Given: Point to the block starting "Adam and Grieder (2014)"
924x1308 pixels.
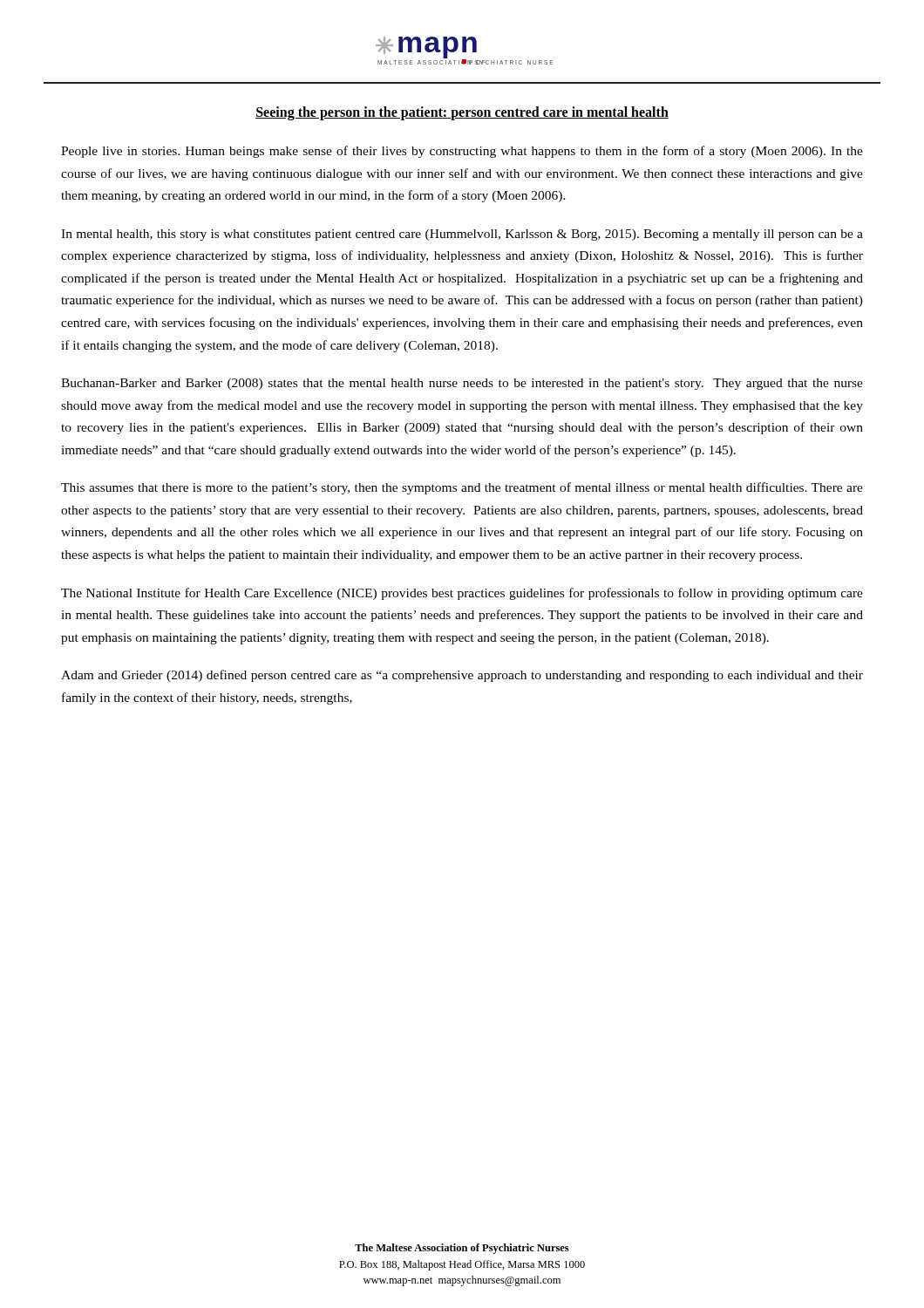Looking at the screenshot, I should pyautogui.click(x=462, y=686).
